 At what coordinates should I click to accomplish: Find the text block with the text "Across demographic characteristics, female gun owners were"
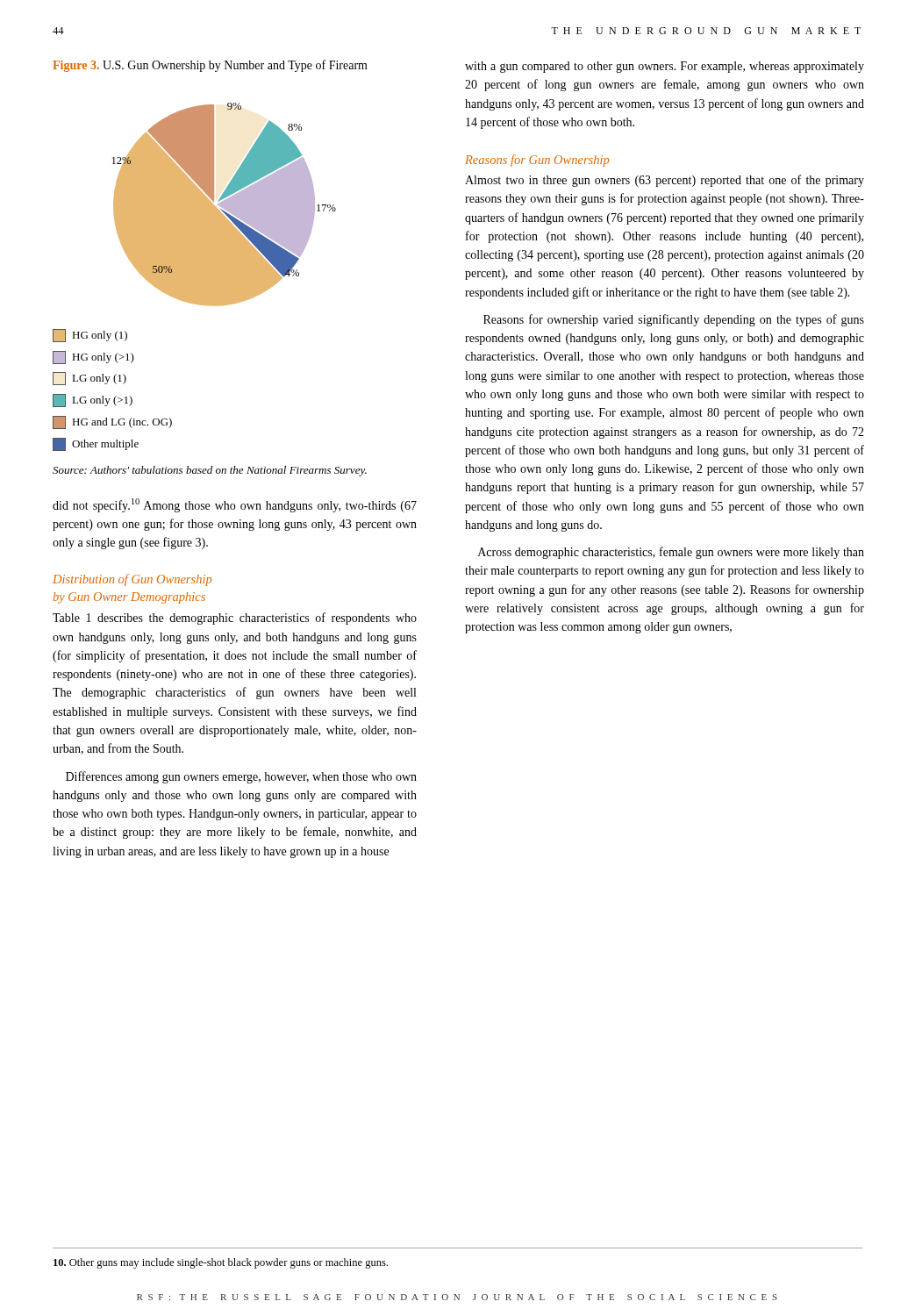click(x=665, y=590)
